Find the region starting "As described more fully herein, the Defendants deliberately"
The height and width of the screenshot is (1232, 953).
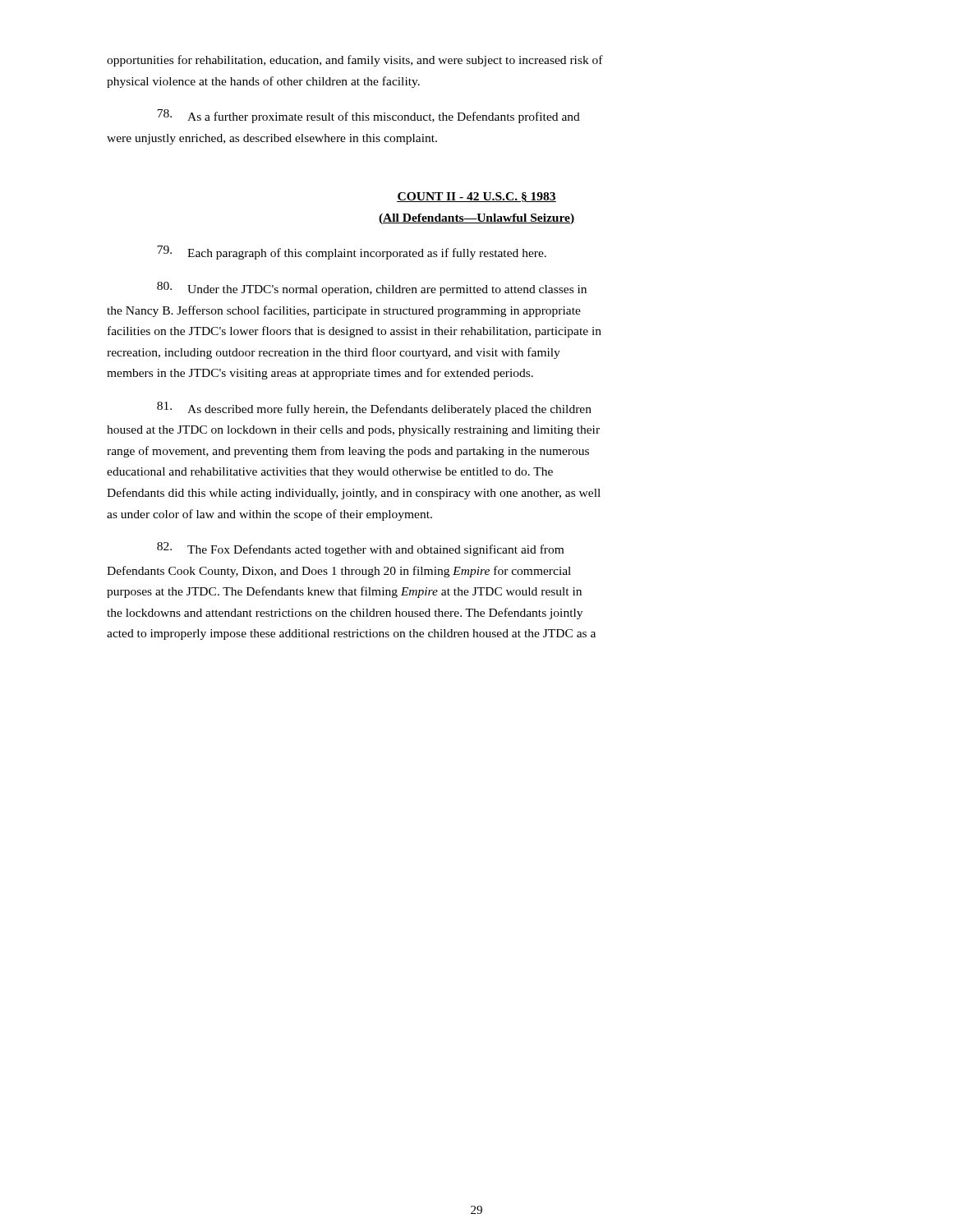tap(476, 461)
